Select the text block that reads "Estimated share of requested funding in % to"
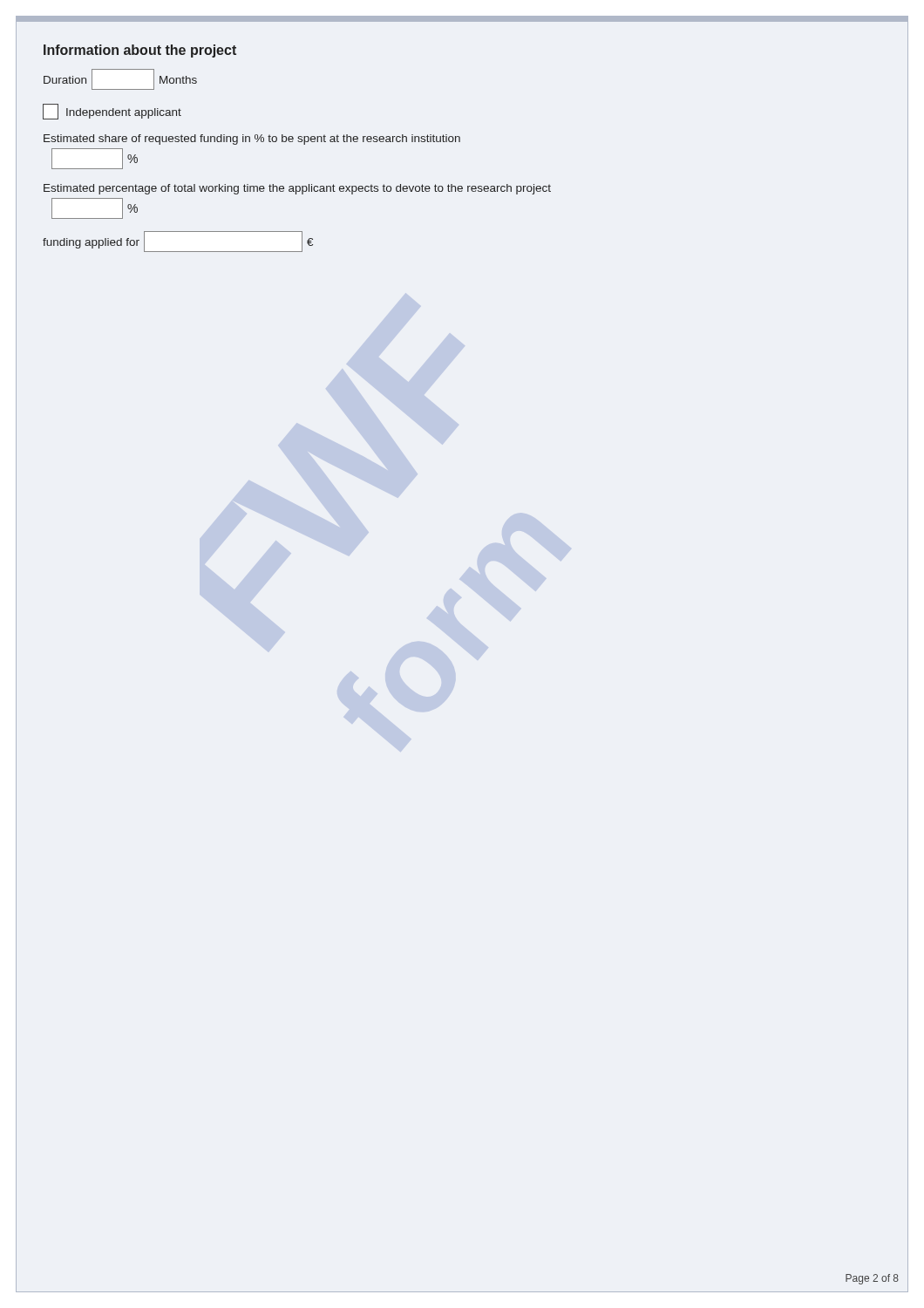The height and width of the screenshot is (1308, 924). pos(462,150)
